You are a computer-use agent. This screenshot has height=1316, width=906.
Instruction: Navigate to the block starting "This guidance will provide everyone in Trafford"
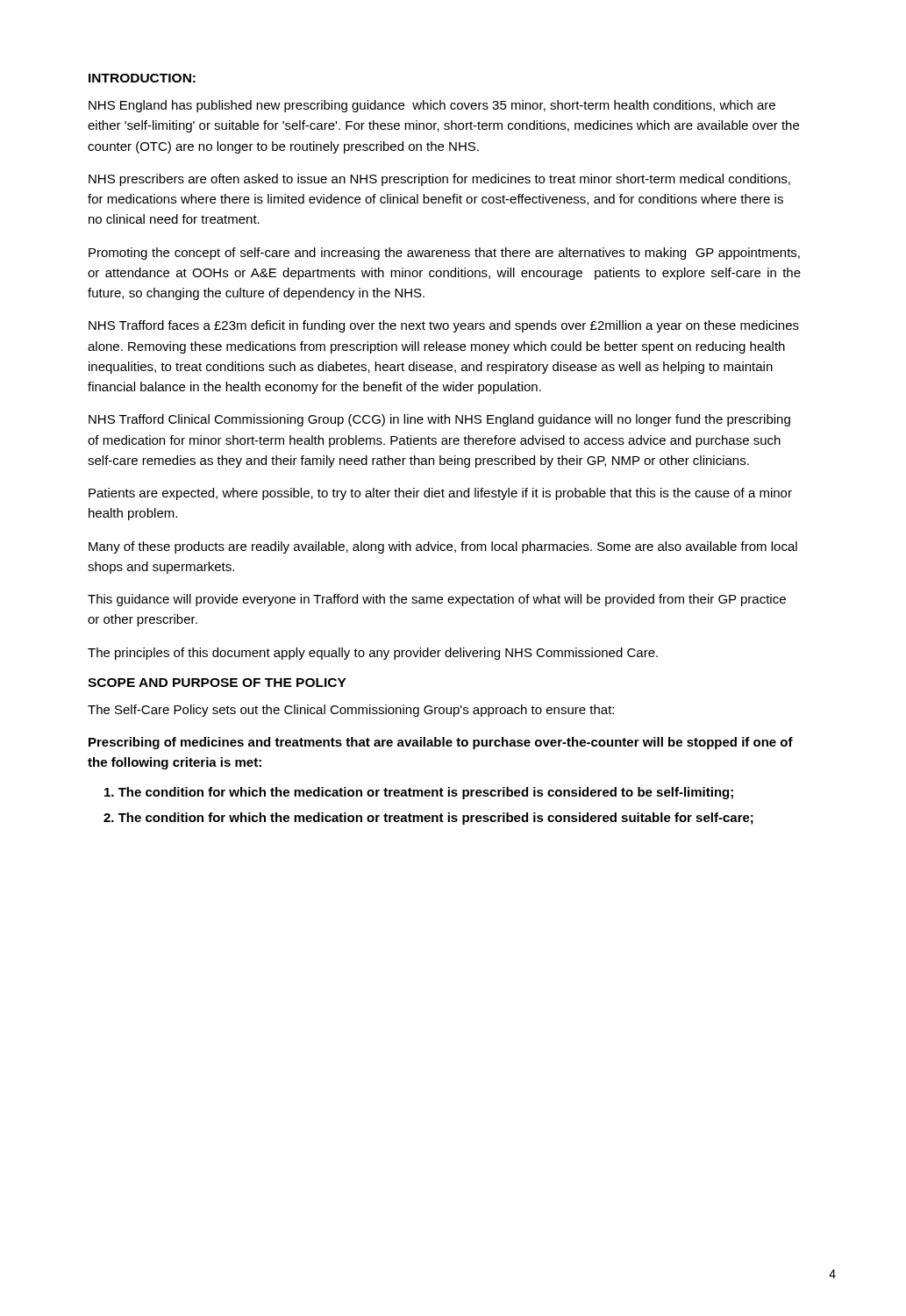[x=437, y=609]
